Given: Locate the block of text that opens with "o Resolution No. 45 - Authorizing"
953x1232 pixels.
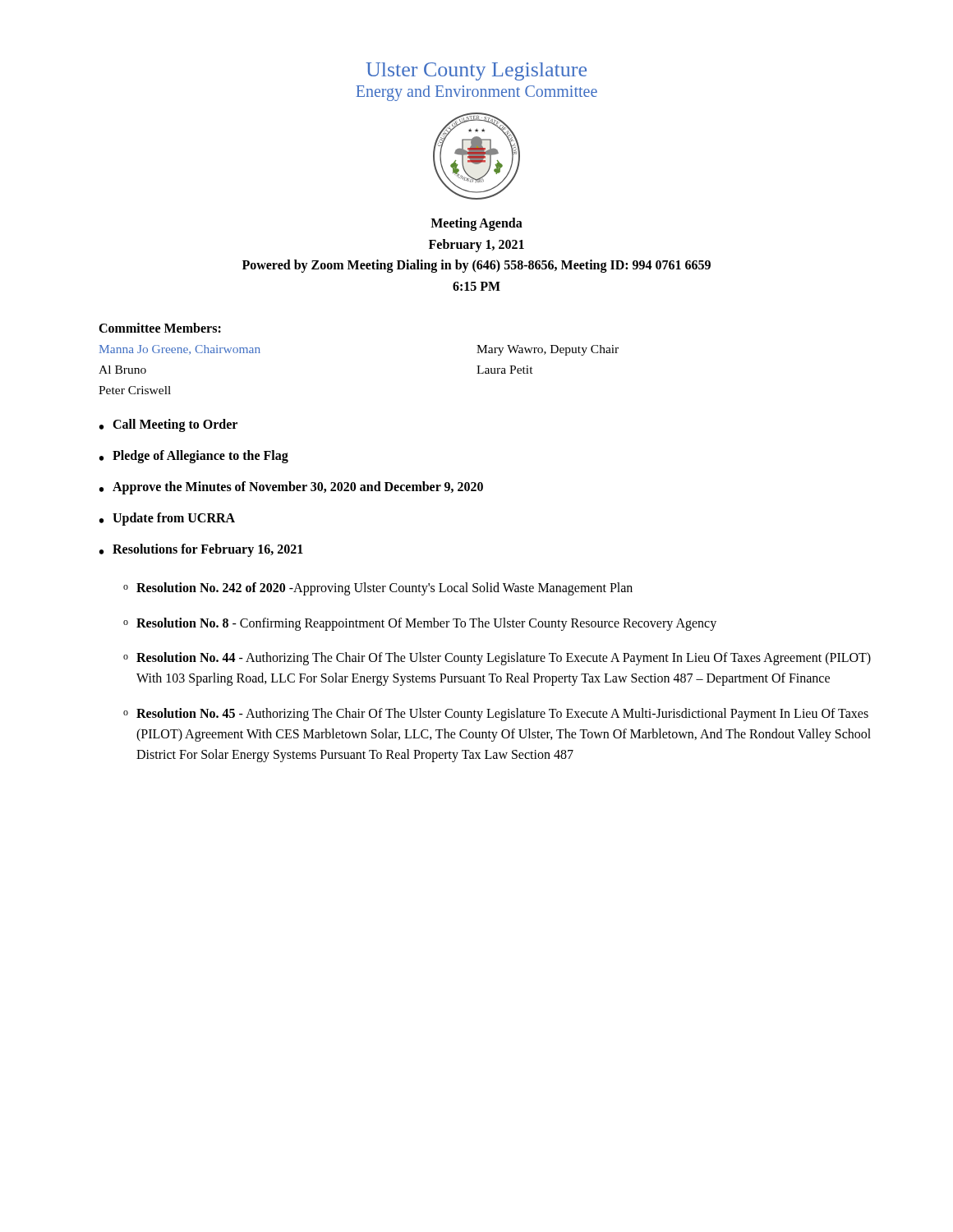Looking at the screenshot, I should pos(501,734).
